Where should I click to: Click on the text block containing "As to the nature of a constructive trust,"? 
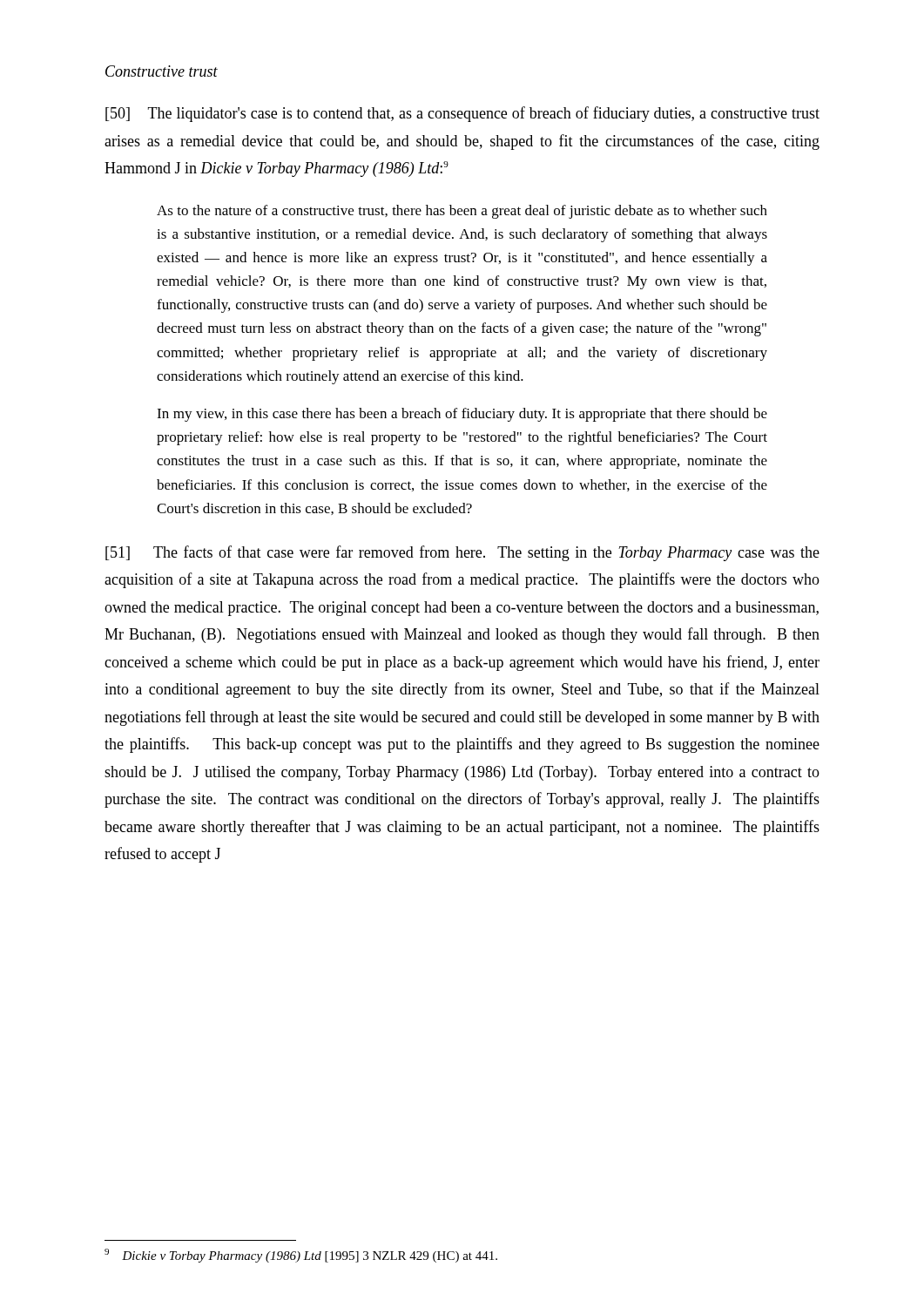click(x=462, y=359)
